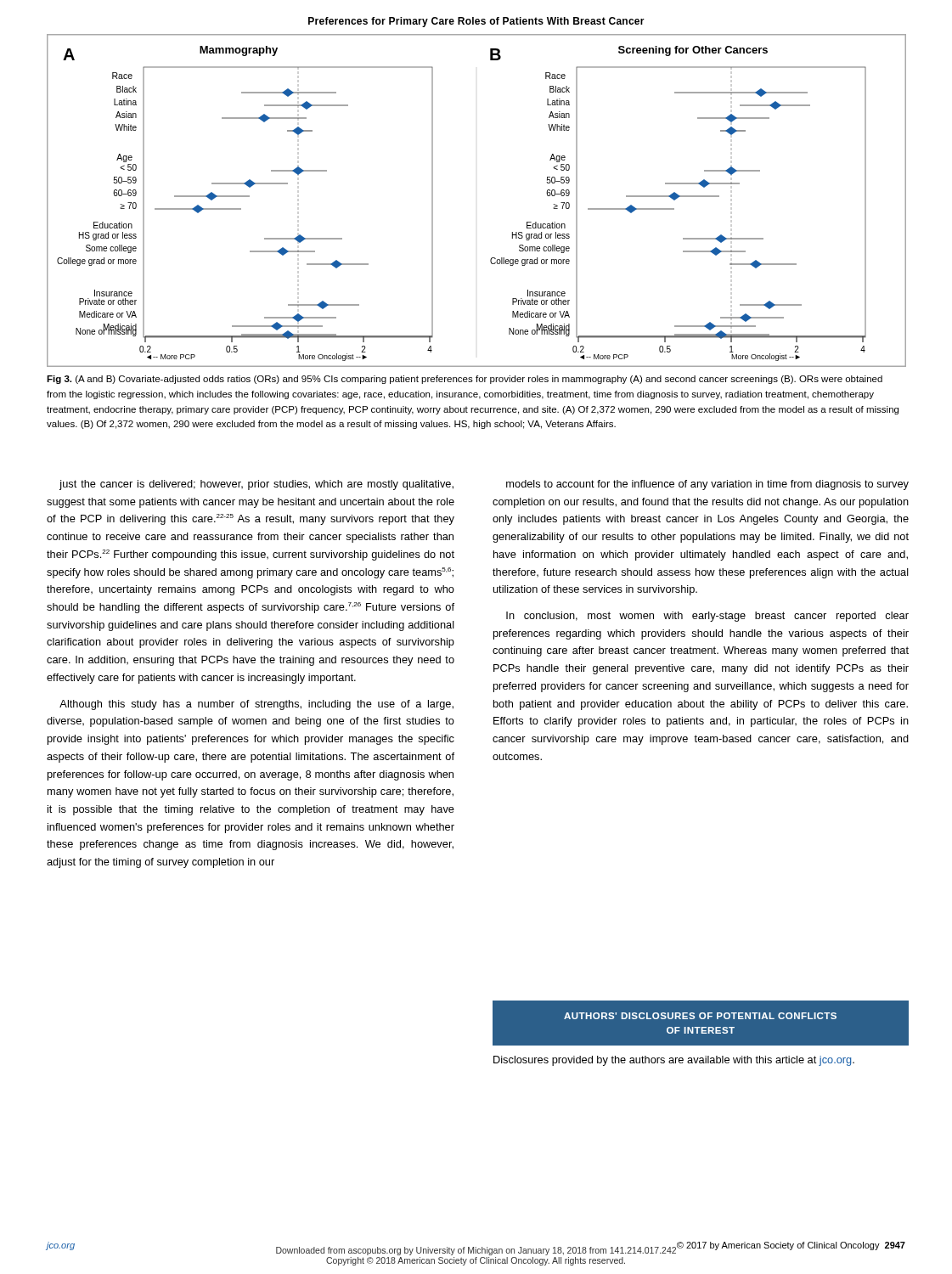952x1274 pixels.
Task: Click the scatter plot
Action: pos(476,200)
